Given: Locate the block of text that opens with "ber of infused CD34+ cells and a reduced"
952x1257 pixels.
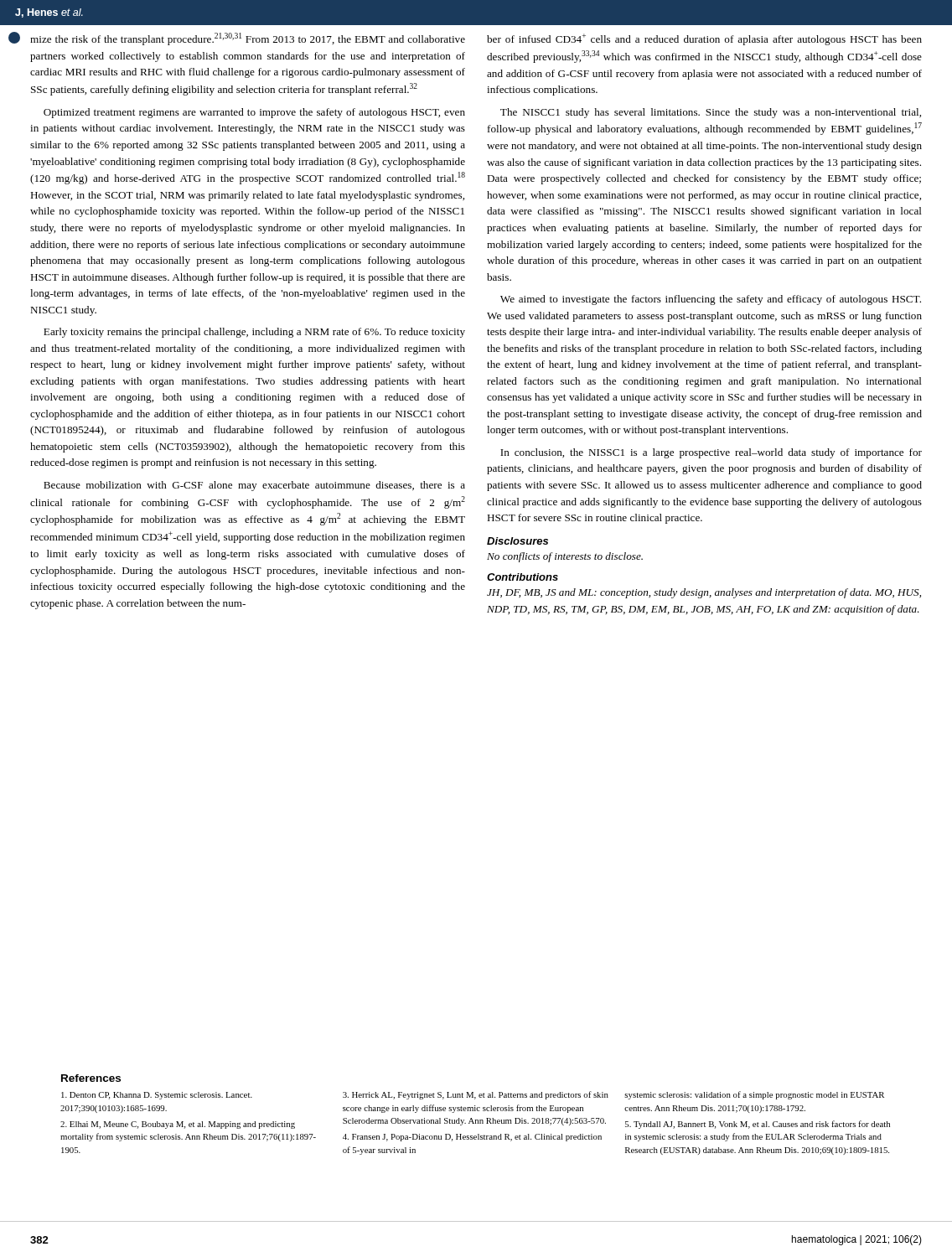Looking at the screenshot, I should [704, 64].
